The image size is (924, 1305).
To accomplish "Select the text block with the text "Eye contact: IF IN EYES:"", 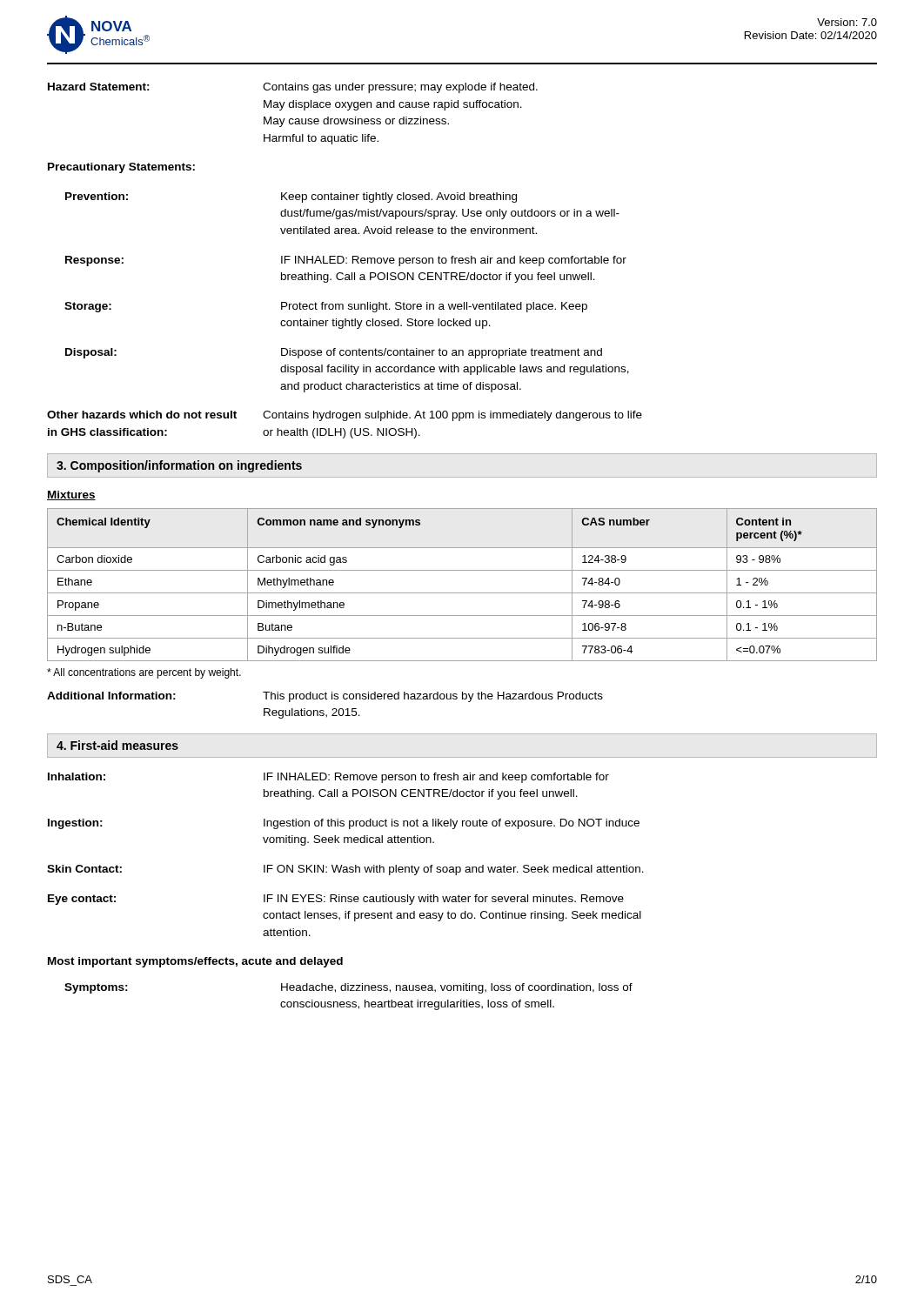I will click(462, 915).
